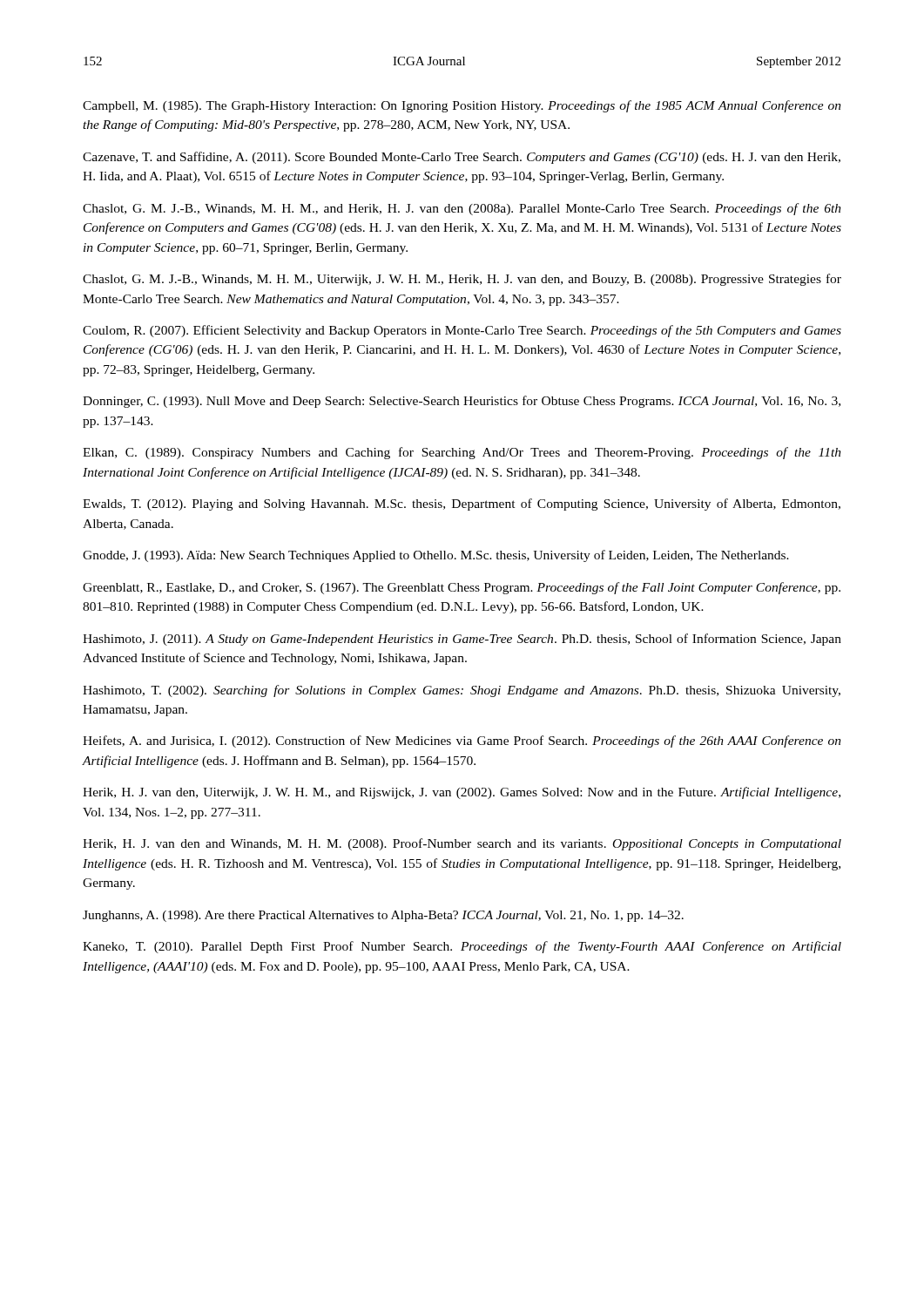Find the block on this page that starts "Cazenave, T. and Saffidine,"
Image resolution: width=924 pixels, height=1307 pixels.
[x=462, y=167]
